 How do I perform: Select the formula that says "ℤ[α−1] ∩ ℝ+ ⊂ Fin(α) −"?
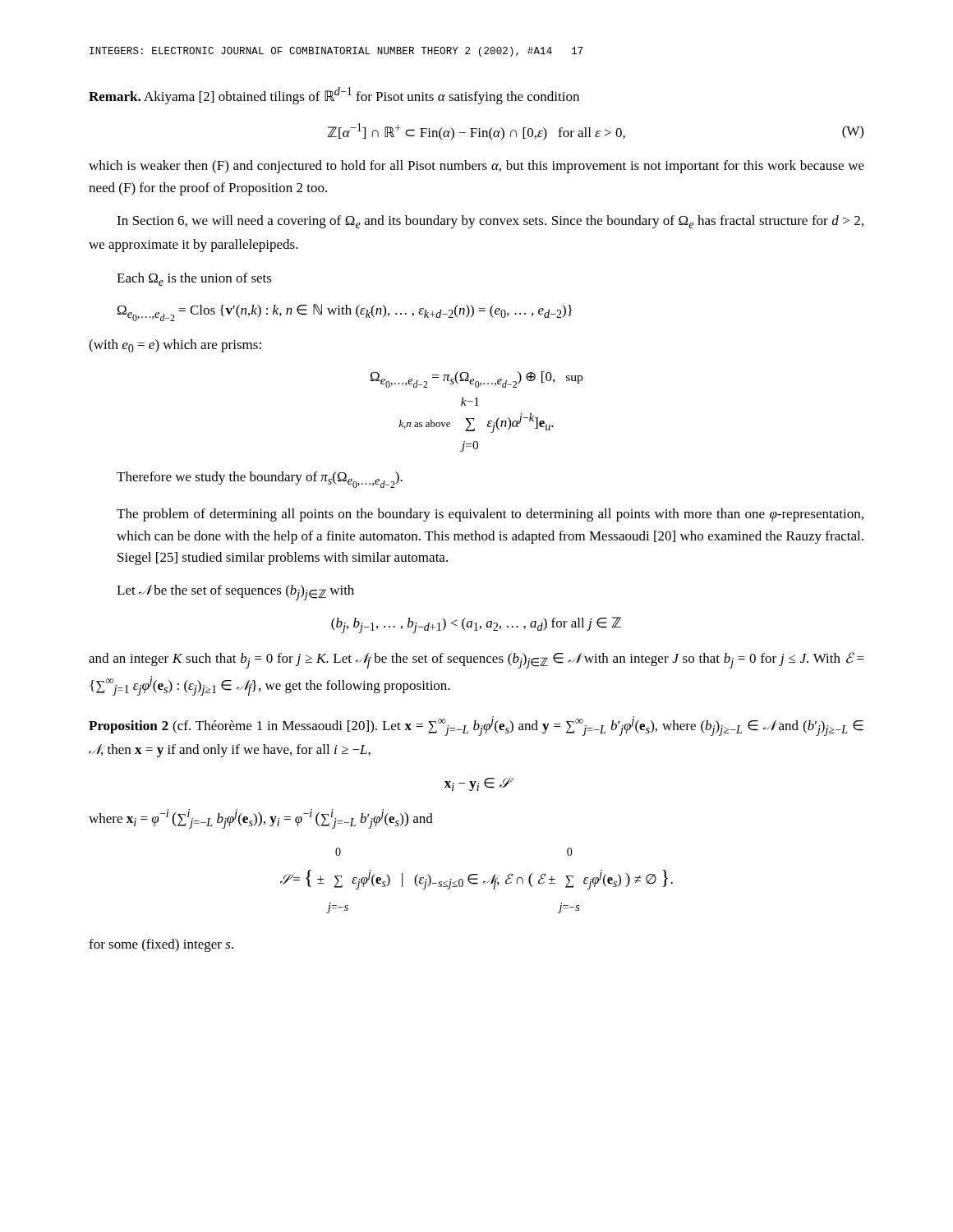coord(596,132)
